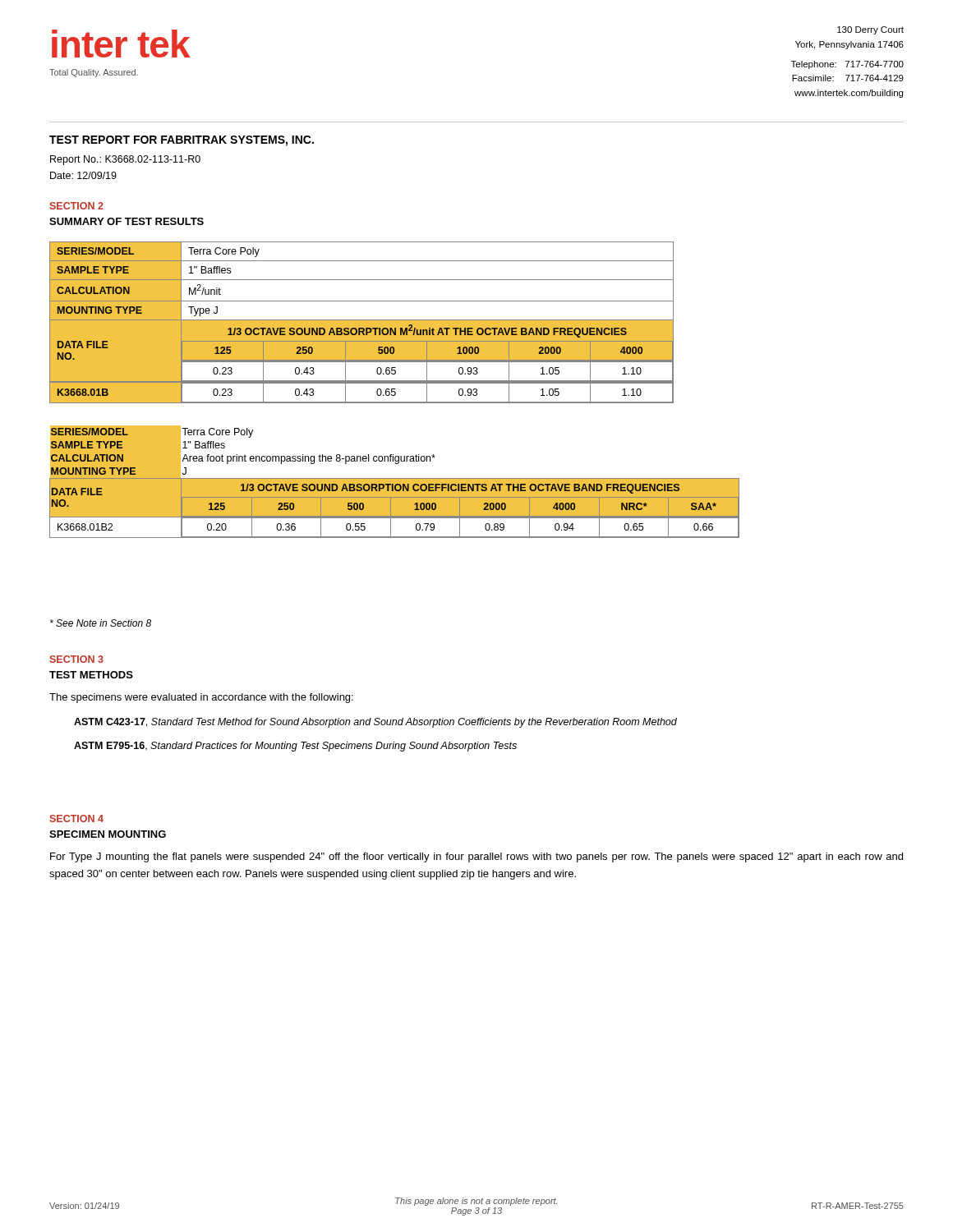Point to the title beginning "TEST REPORT FOR FABRITRAK SYSTEMS,"
Viewport: 953px width, 1232px height.
click(x=182, y=140)
